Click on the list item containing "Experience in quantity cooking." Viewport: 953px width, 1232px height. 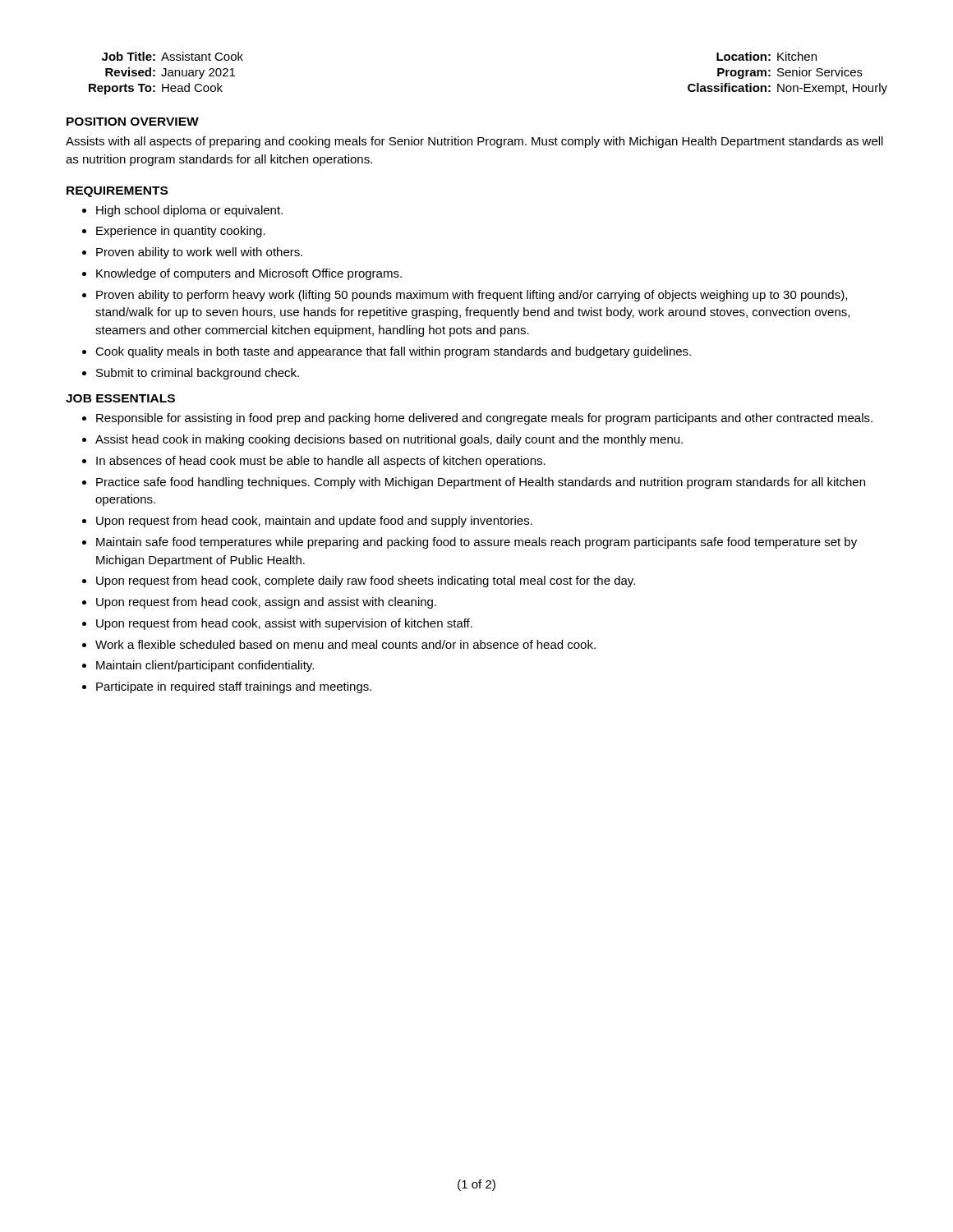point(181,231)
